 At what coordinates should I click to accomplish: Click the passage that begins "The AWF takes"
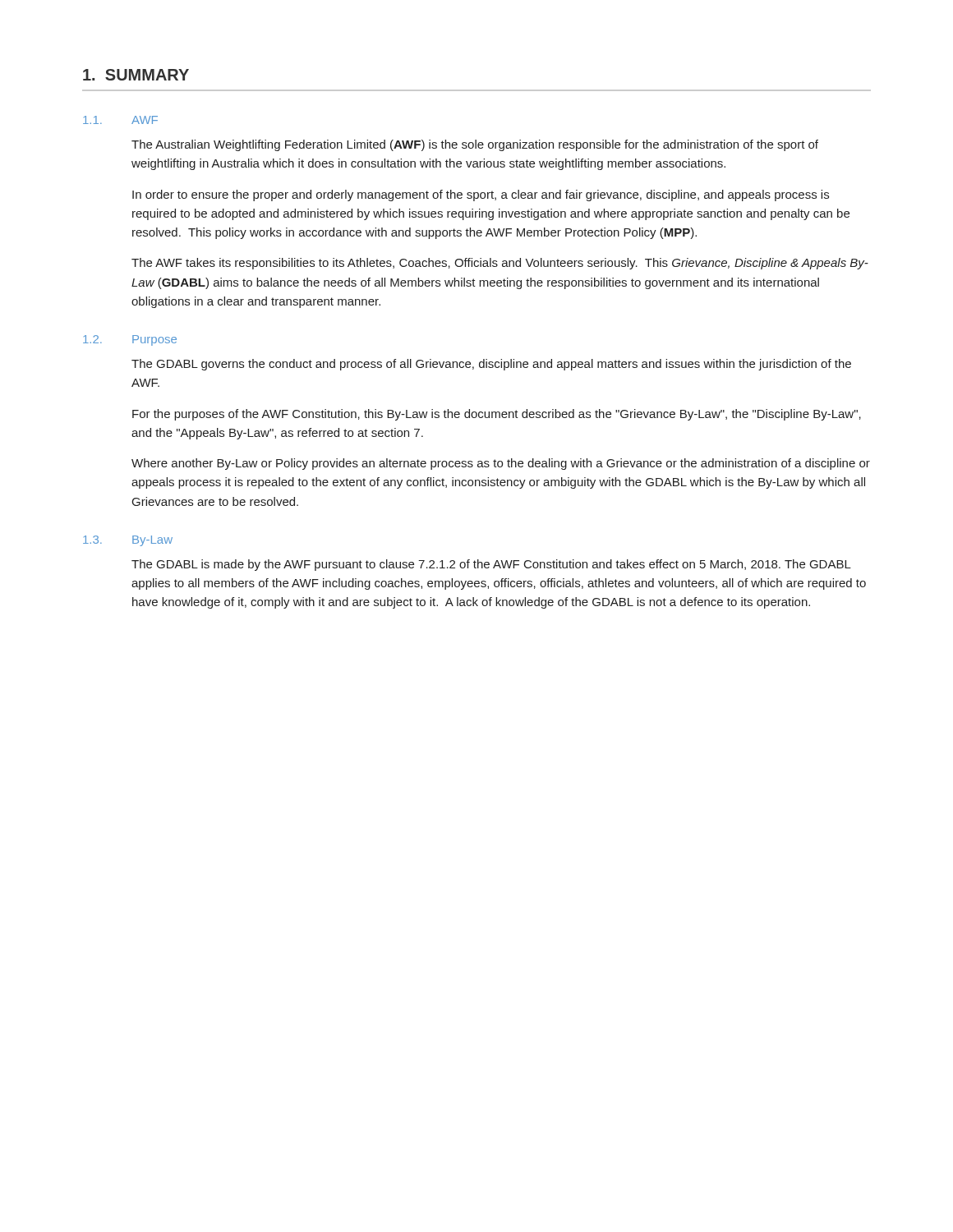point(500,282)
